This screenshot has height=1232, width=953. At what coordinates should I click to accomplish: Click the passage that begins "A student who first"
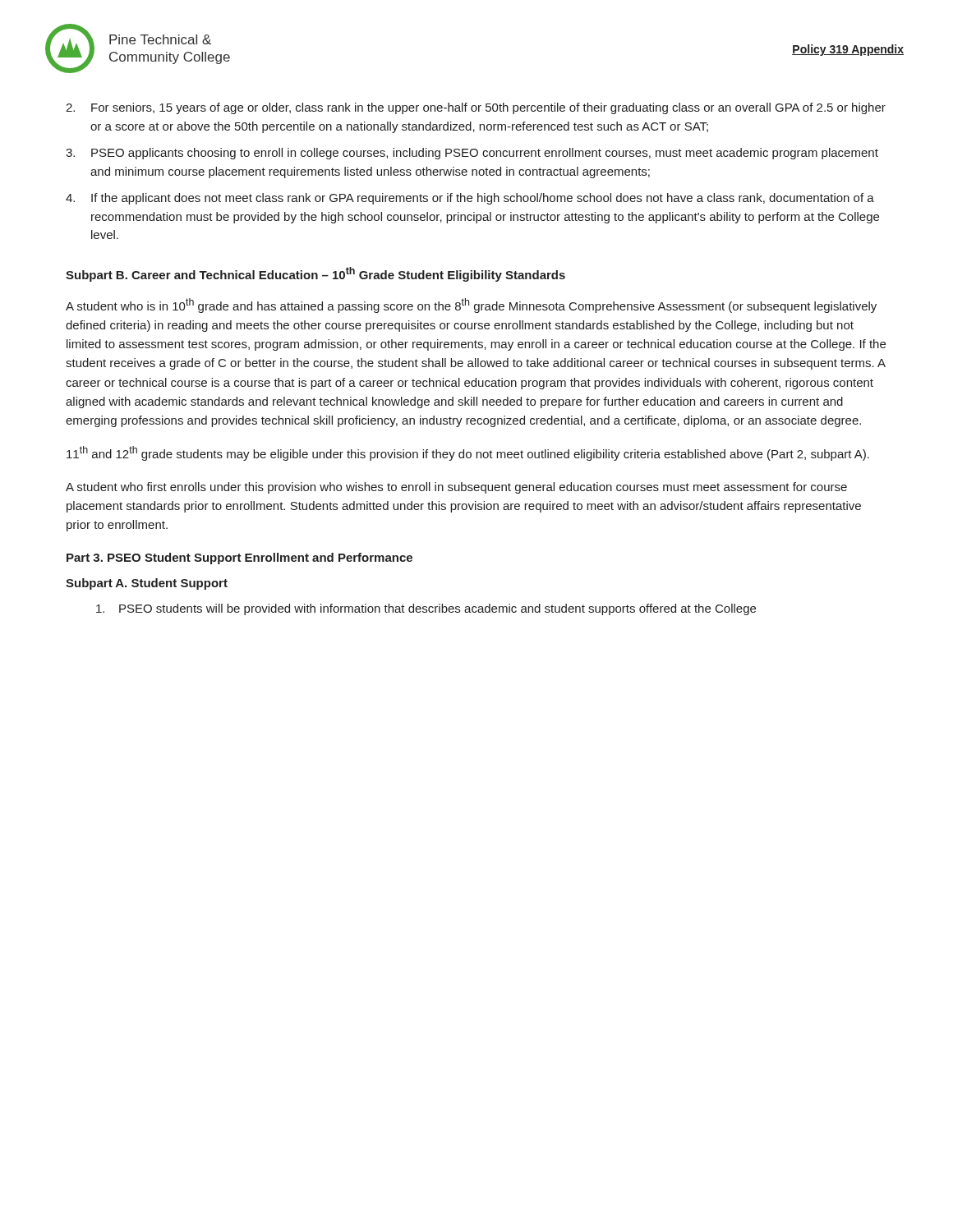tap(464, 505)
